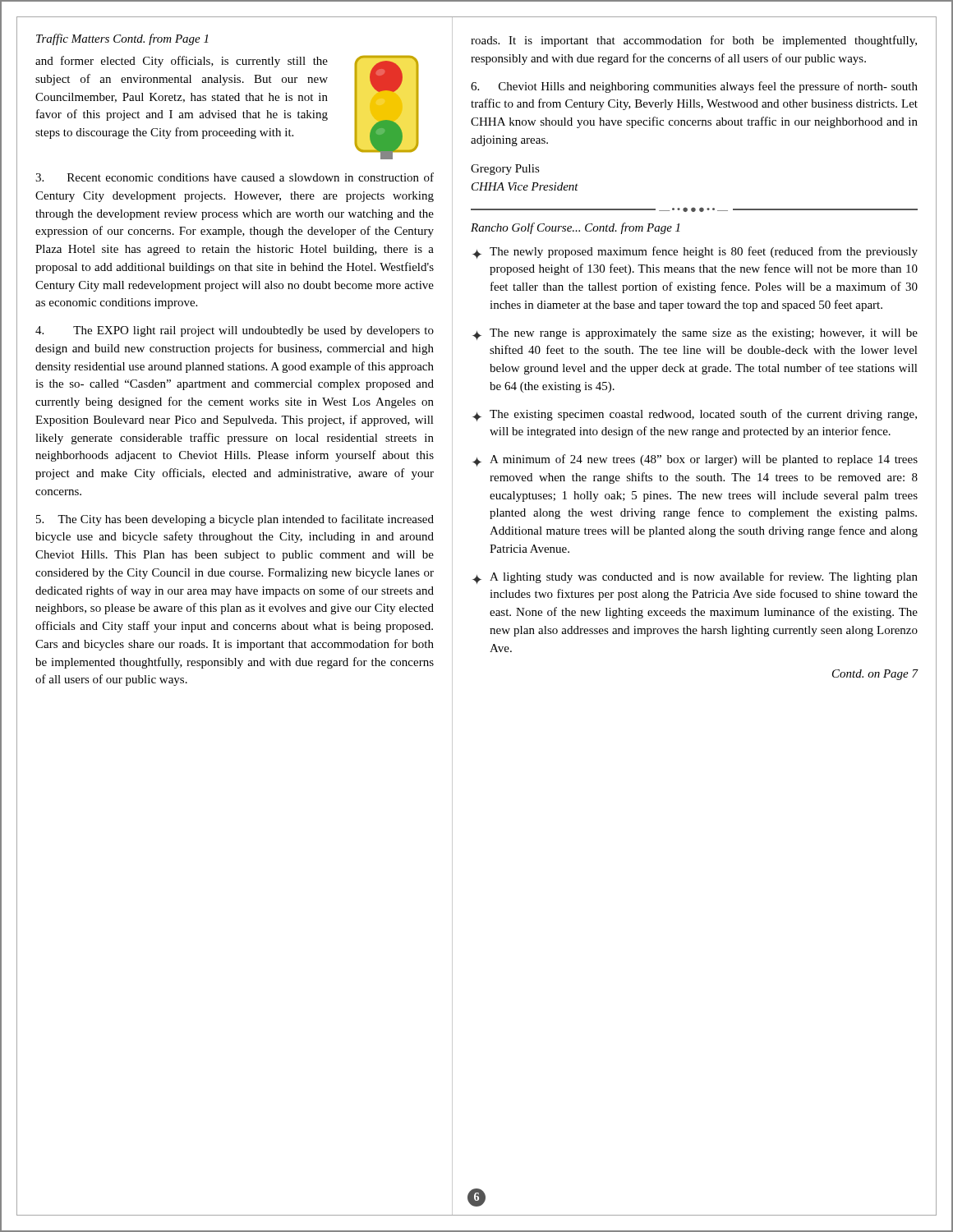The height and width of the screenshot is (1232, 953).
Task: Click on the text starting "Recent economic conditions have caused a"
Action: 235,240
